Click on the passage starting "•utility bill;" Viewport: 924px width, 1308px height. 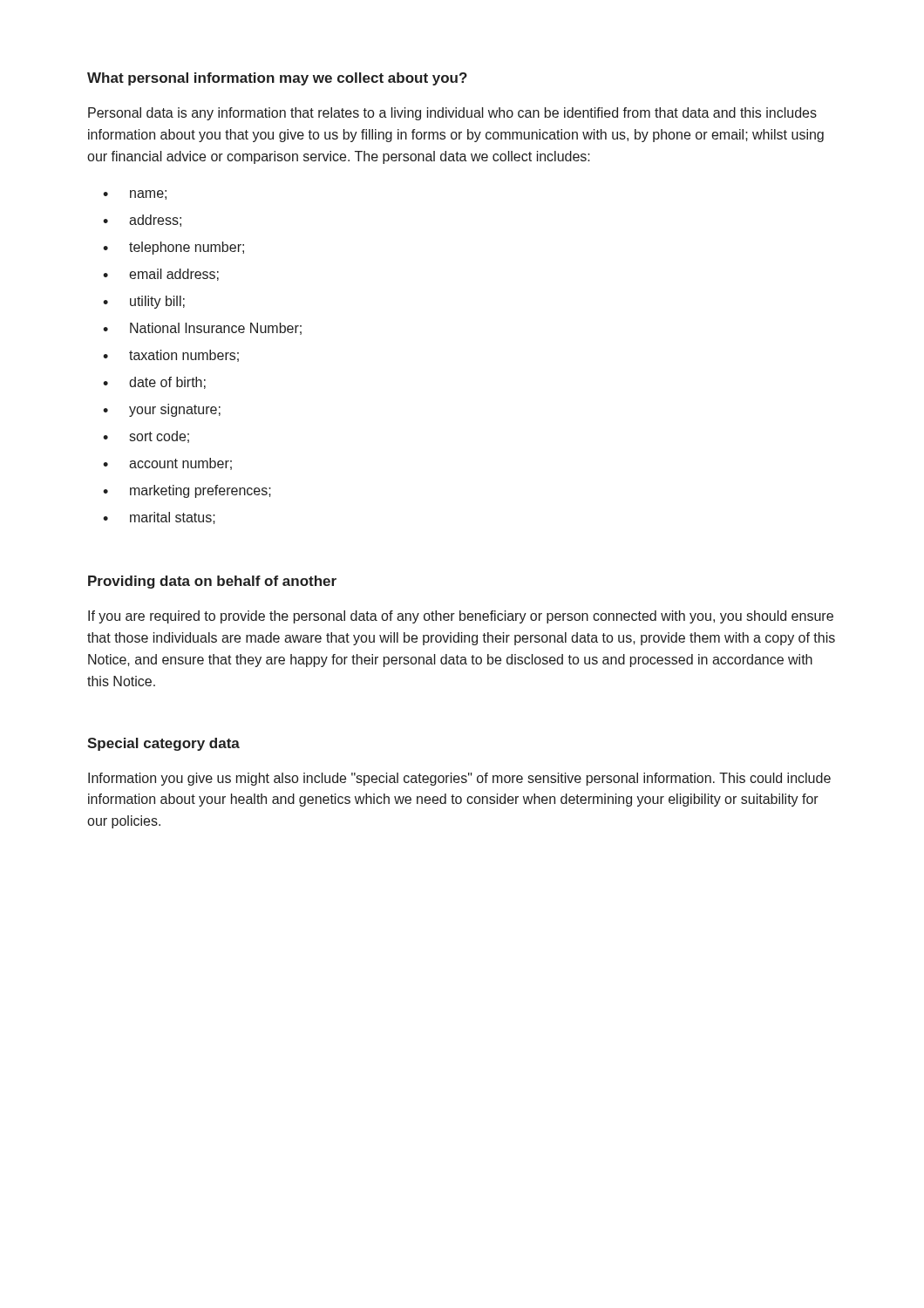144,303
